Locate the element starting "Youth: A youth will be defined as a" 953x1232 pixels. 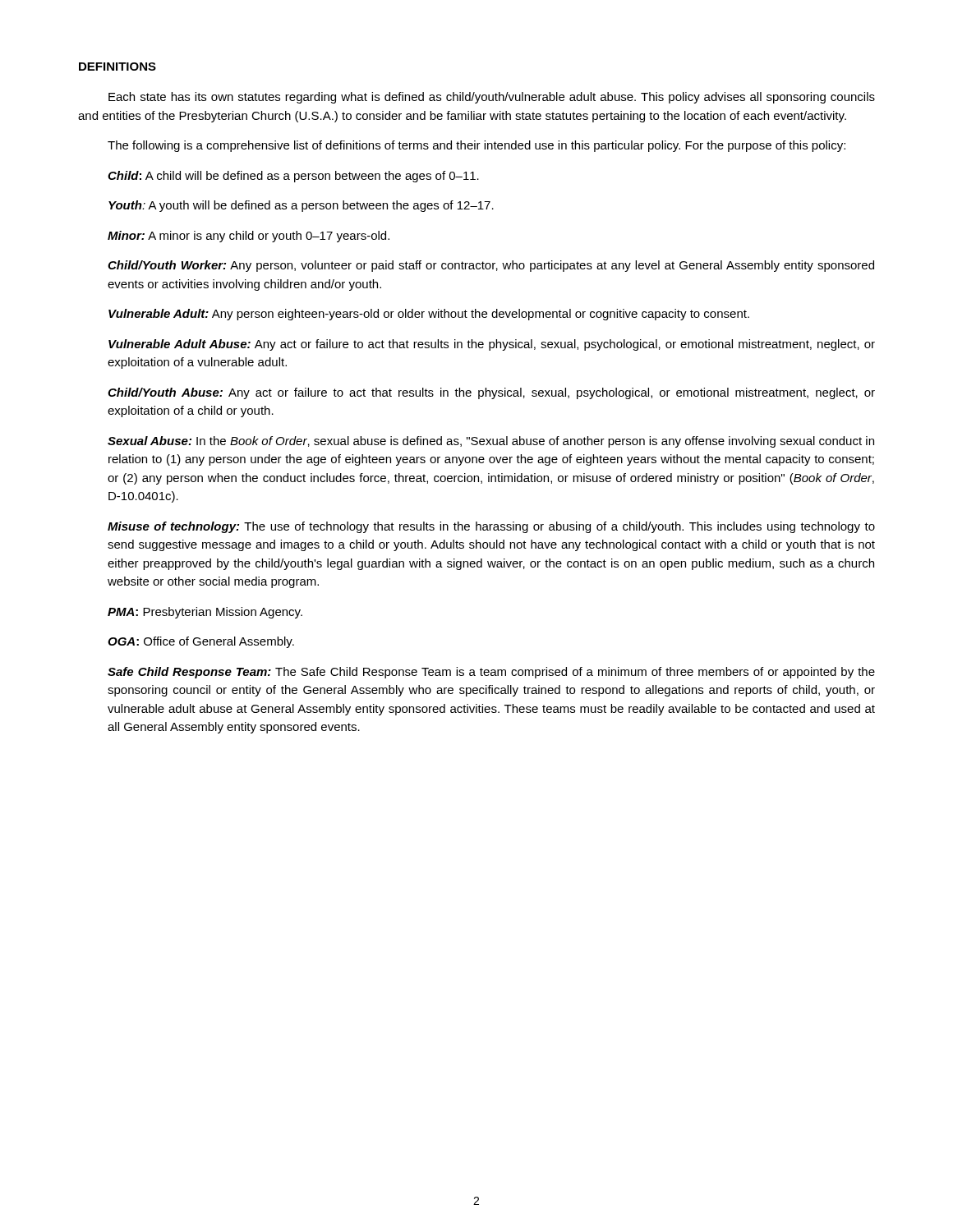[x=301, y=205]
